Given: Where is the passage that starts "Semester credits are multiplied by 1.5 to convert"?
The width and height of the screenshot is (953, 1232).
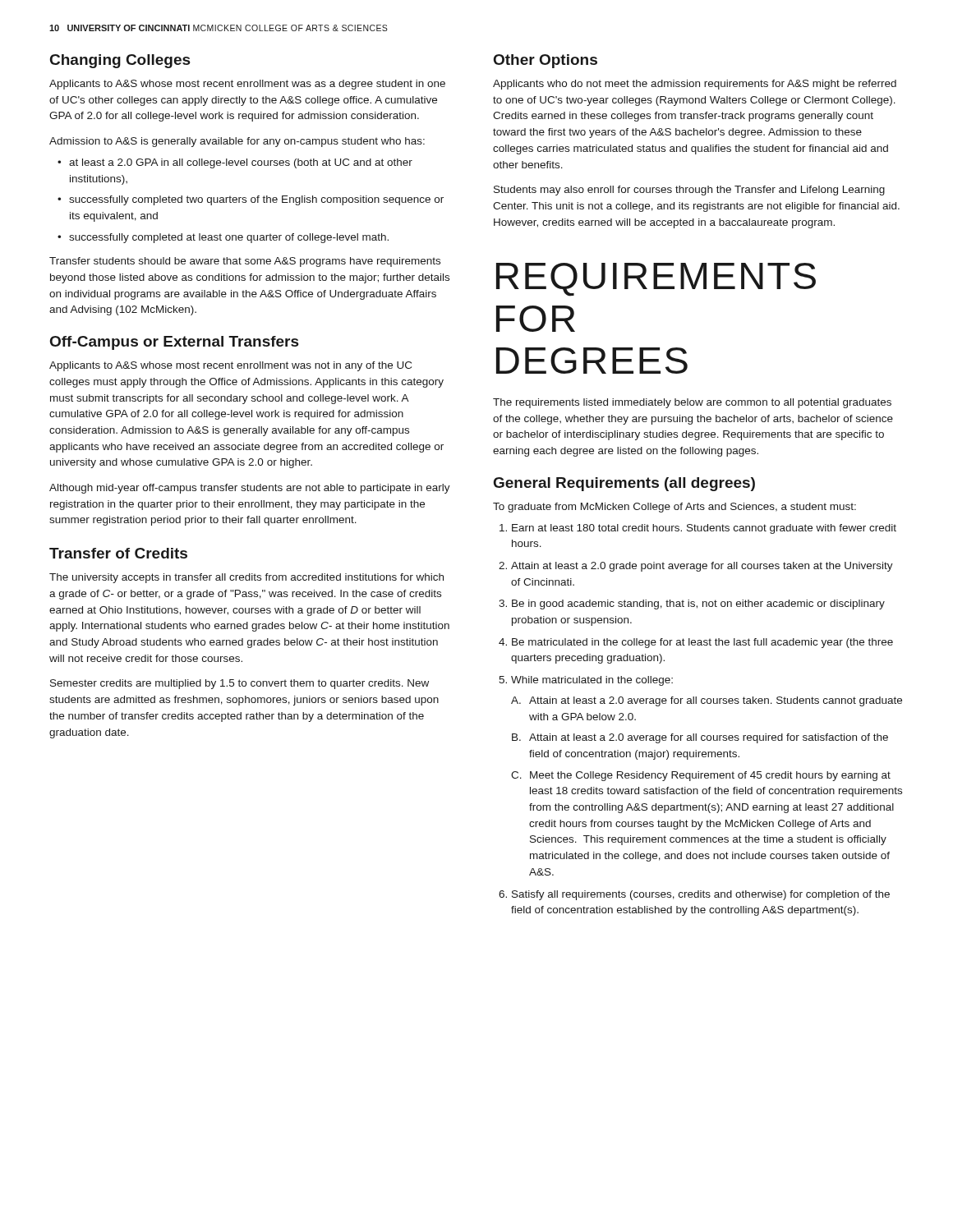Looking at the screenshot, I should (x=244, y=708).
